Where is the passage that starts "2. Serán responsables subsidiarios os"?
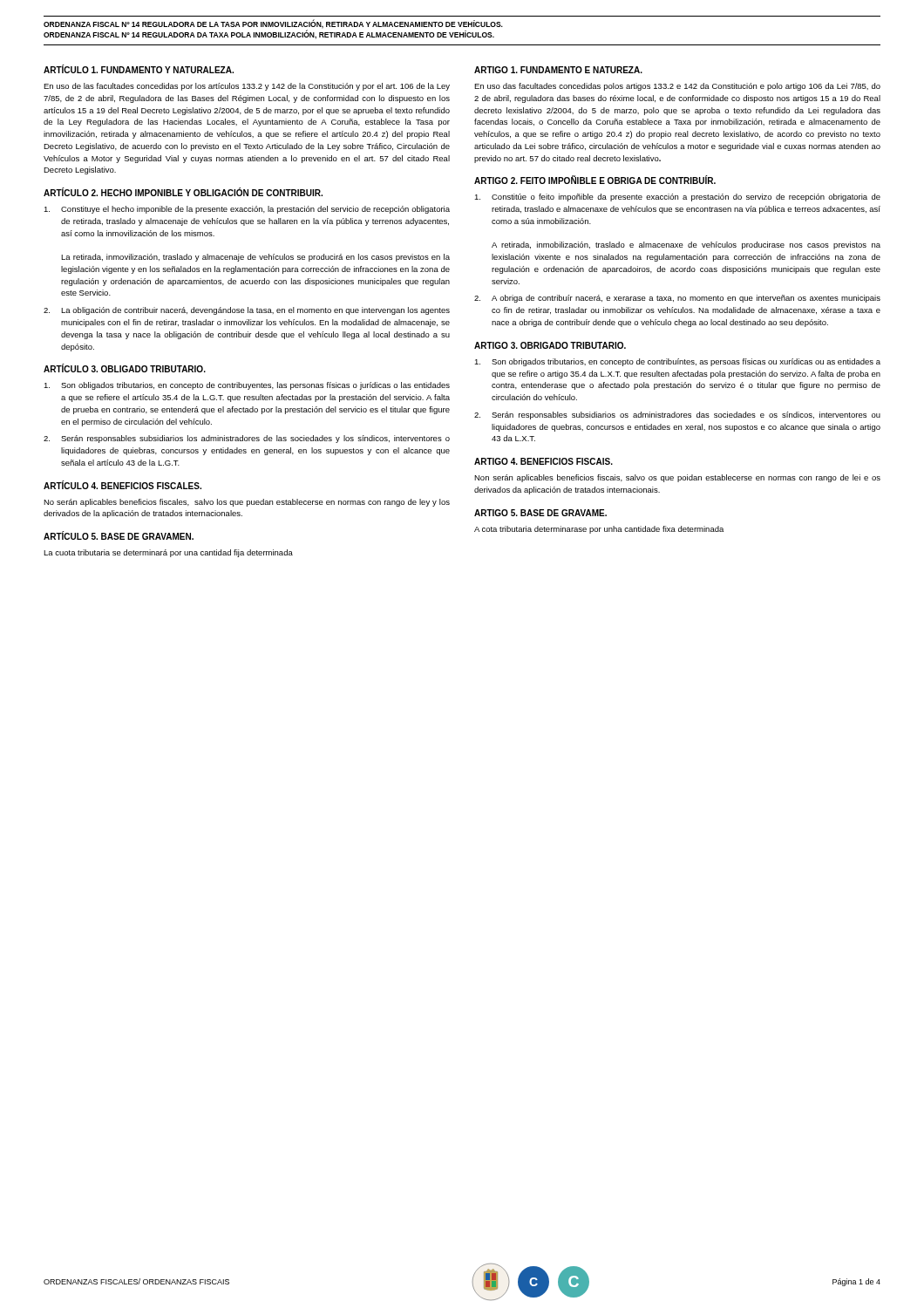 click(677, 427)
